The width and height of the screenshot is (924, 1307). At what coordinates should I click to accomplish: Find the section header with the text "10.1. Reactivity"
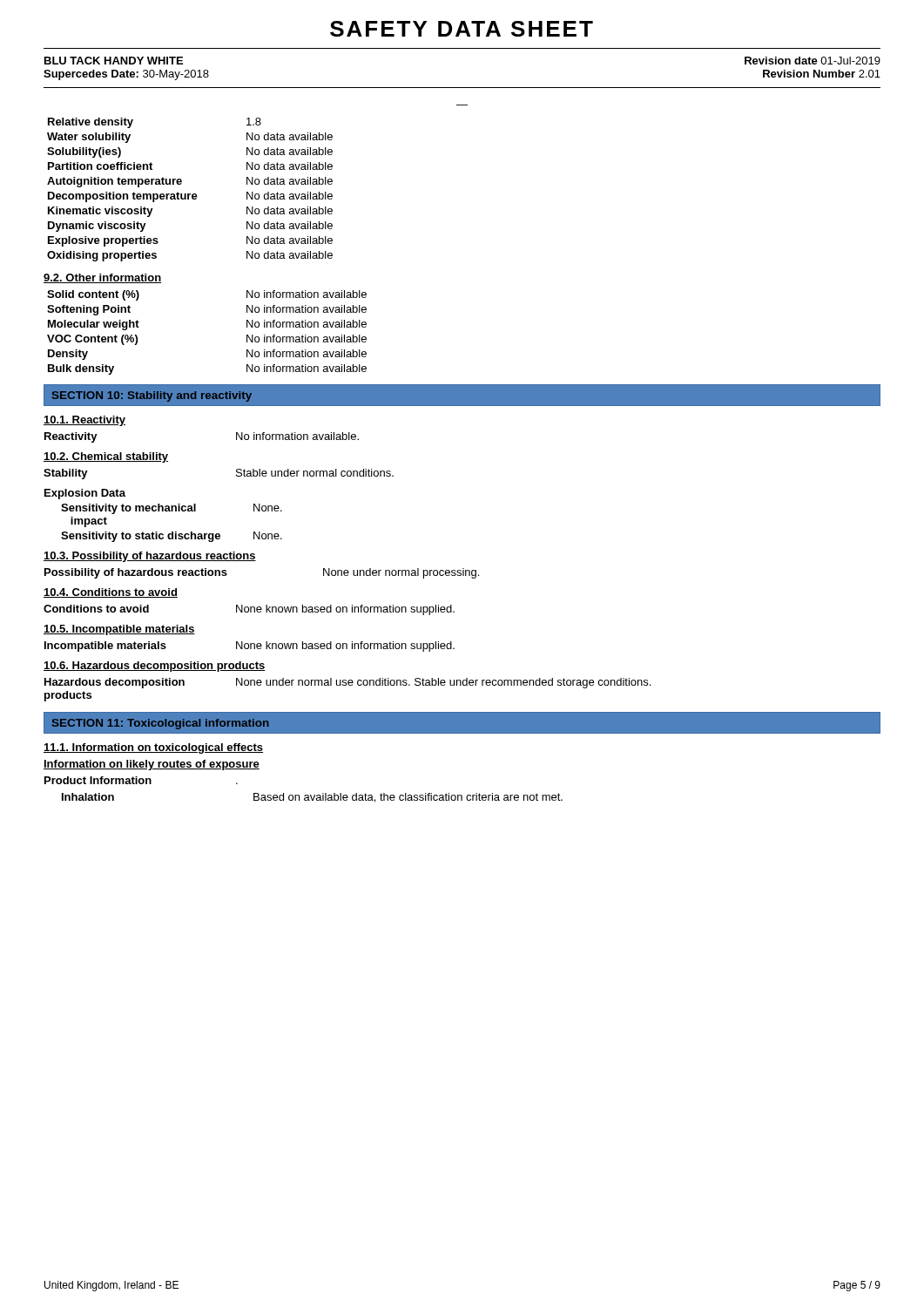[x=84, y=420]
